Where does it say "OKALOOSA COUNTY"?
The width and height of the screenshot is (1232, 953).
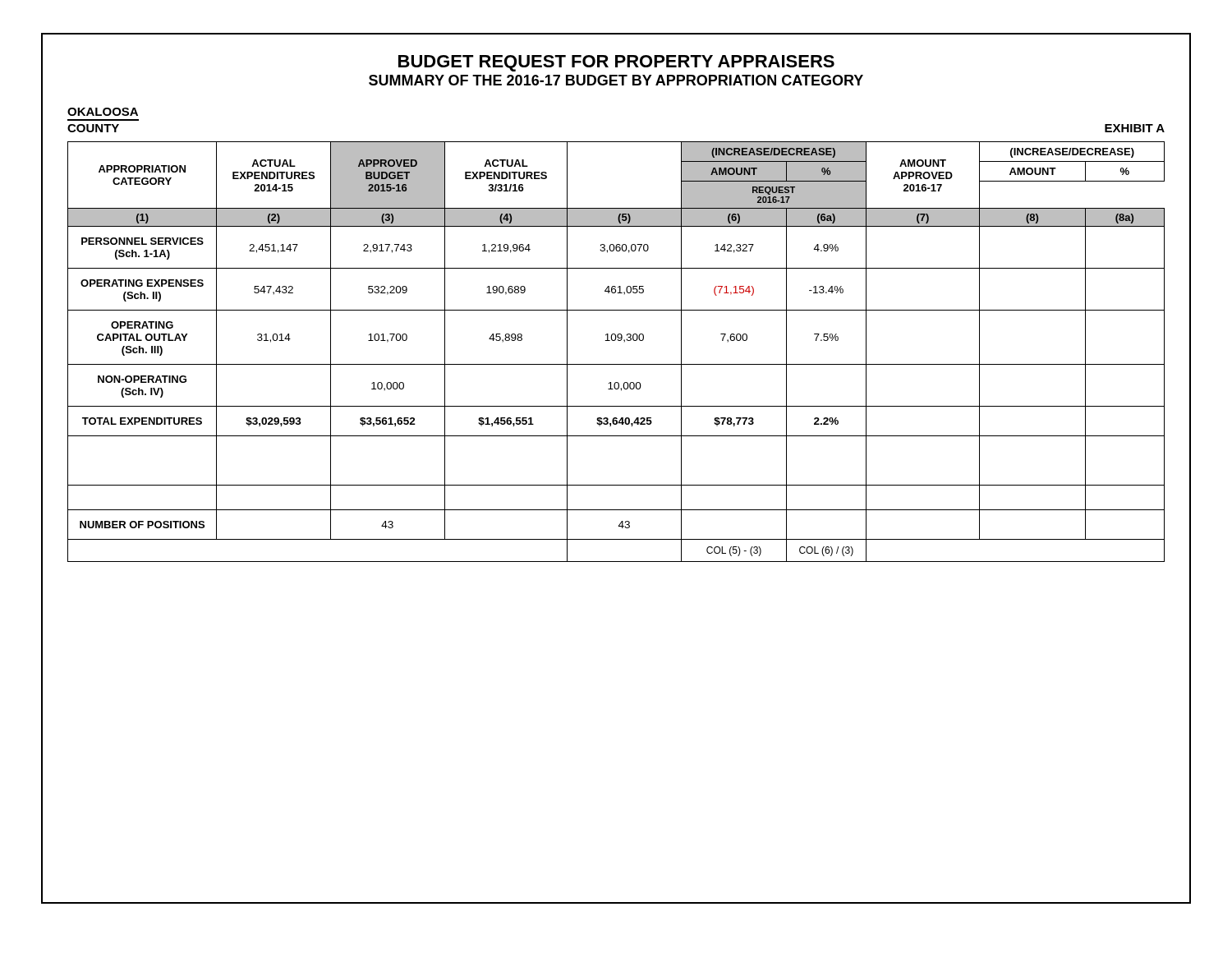103,120
